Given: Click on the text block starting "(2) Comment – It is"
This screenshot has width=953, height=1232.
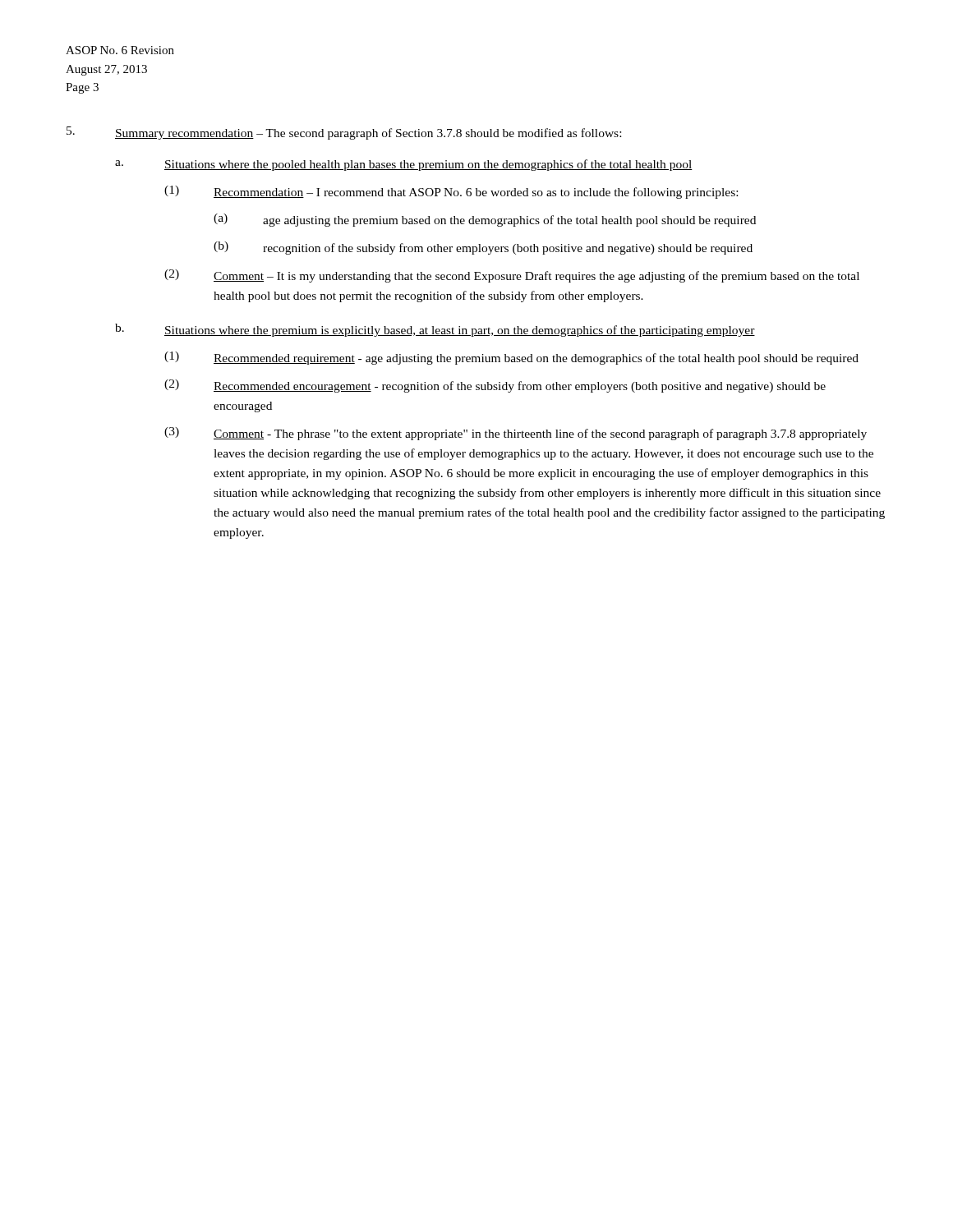Looking at the screenshot, I should click(476, 286).
